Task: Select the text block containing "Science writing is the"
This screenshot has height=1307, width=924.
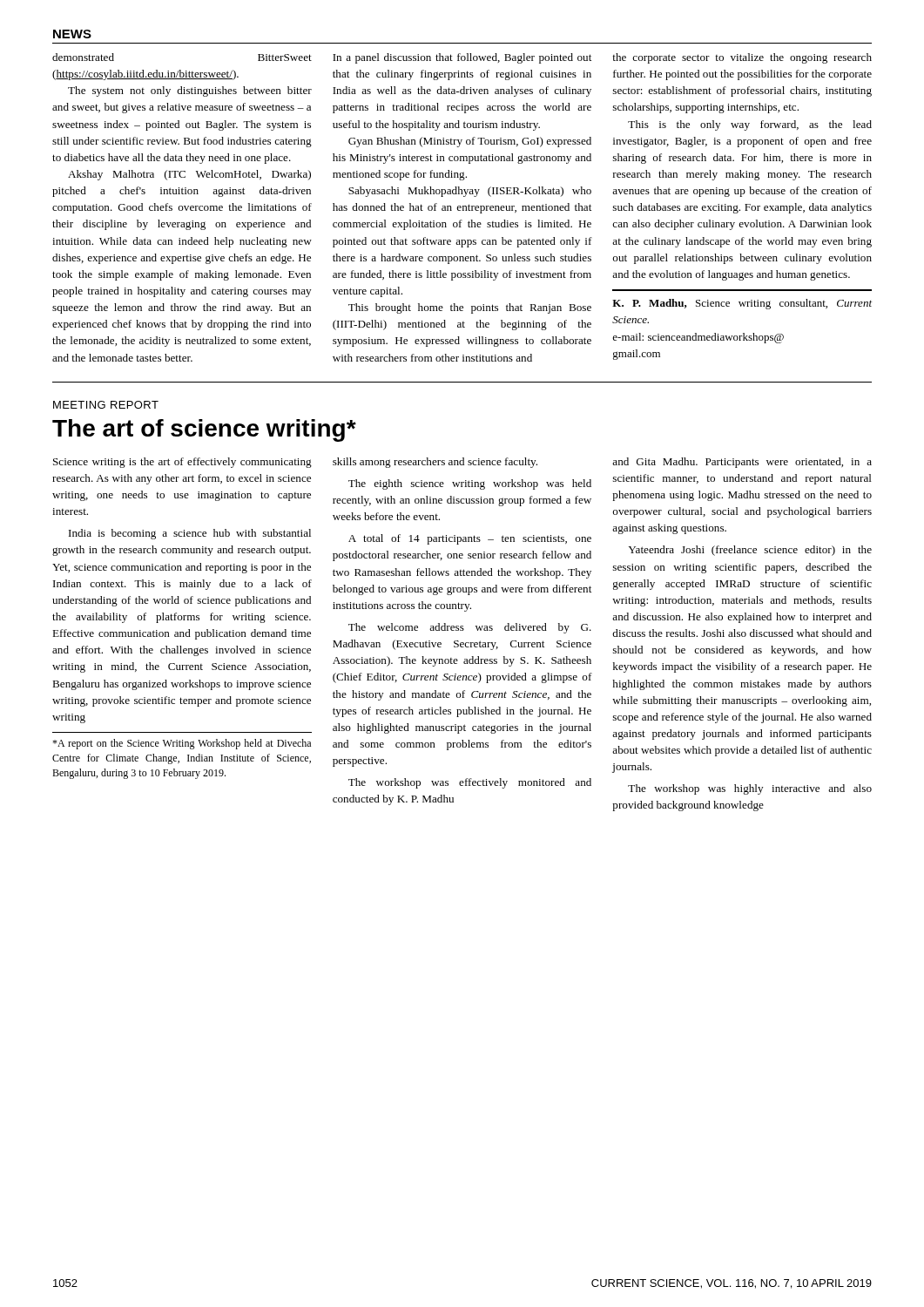Action: [x=182, y=589]
